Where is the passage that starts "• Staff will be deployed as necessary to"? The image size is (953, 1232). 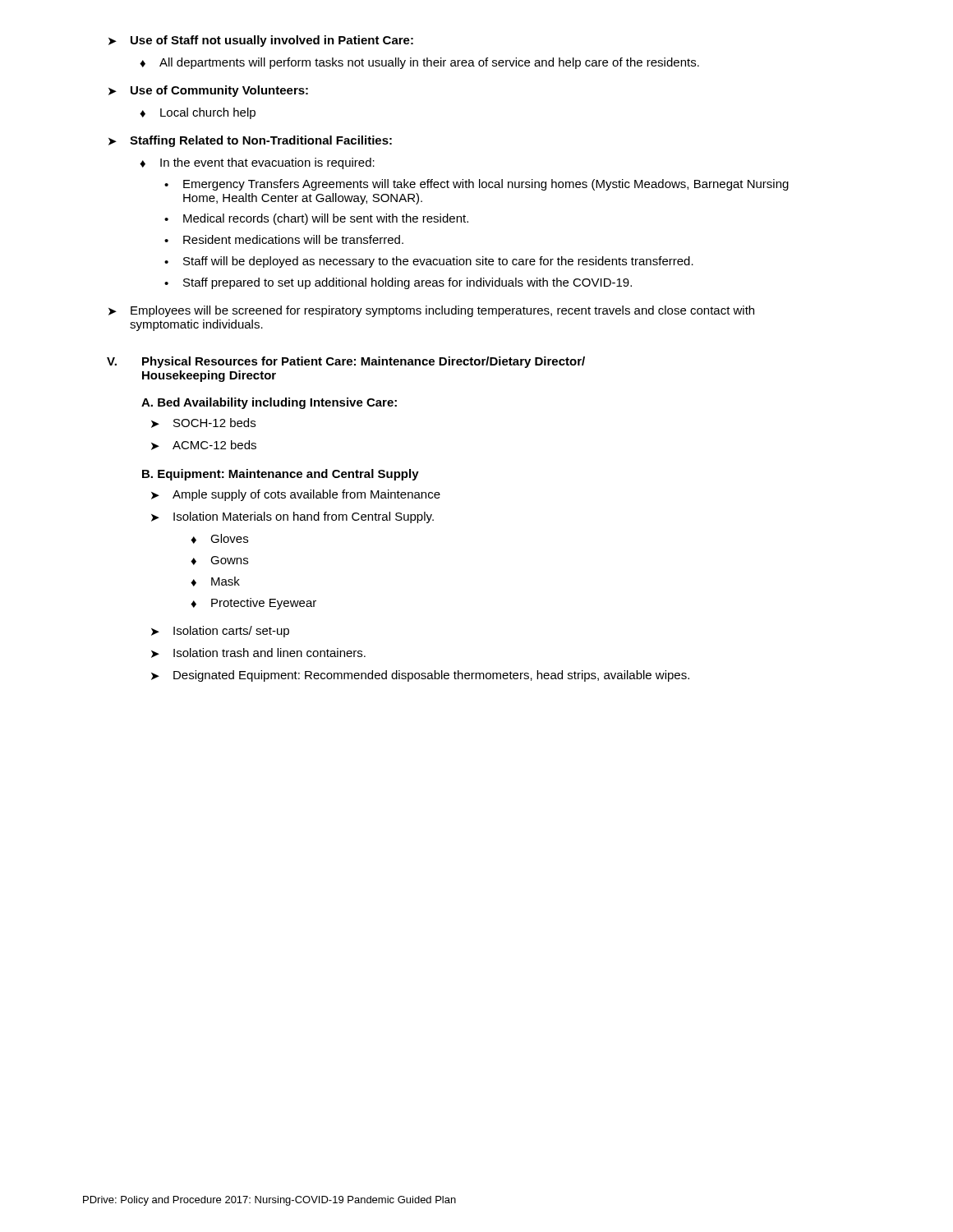[493, 261]
